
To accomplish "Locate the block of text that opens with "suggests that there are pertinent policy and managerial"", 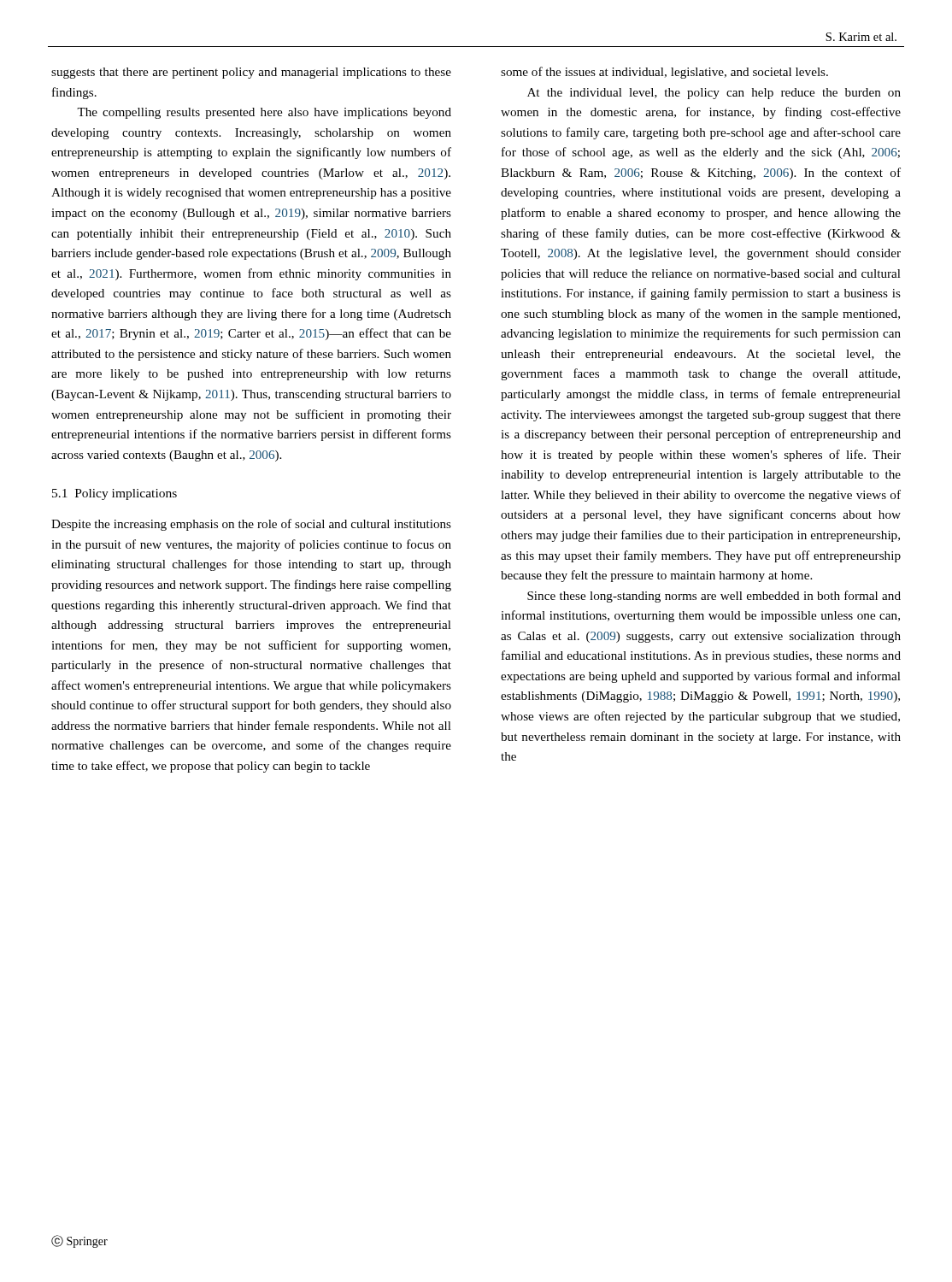I will 251,263.
